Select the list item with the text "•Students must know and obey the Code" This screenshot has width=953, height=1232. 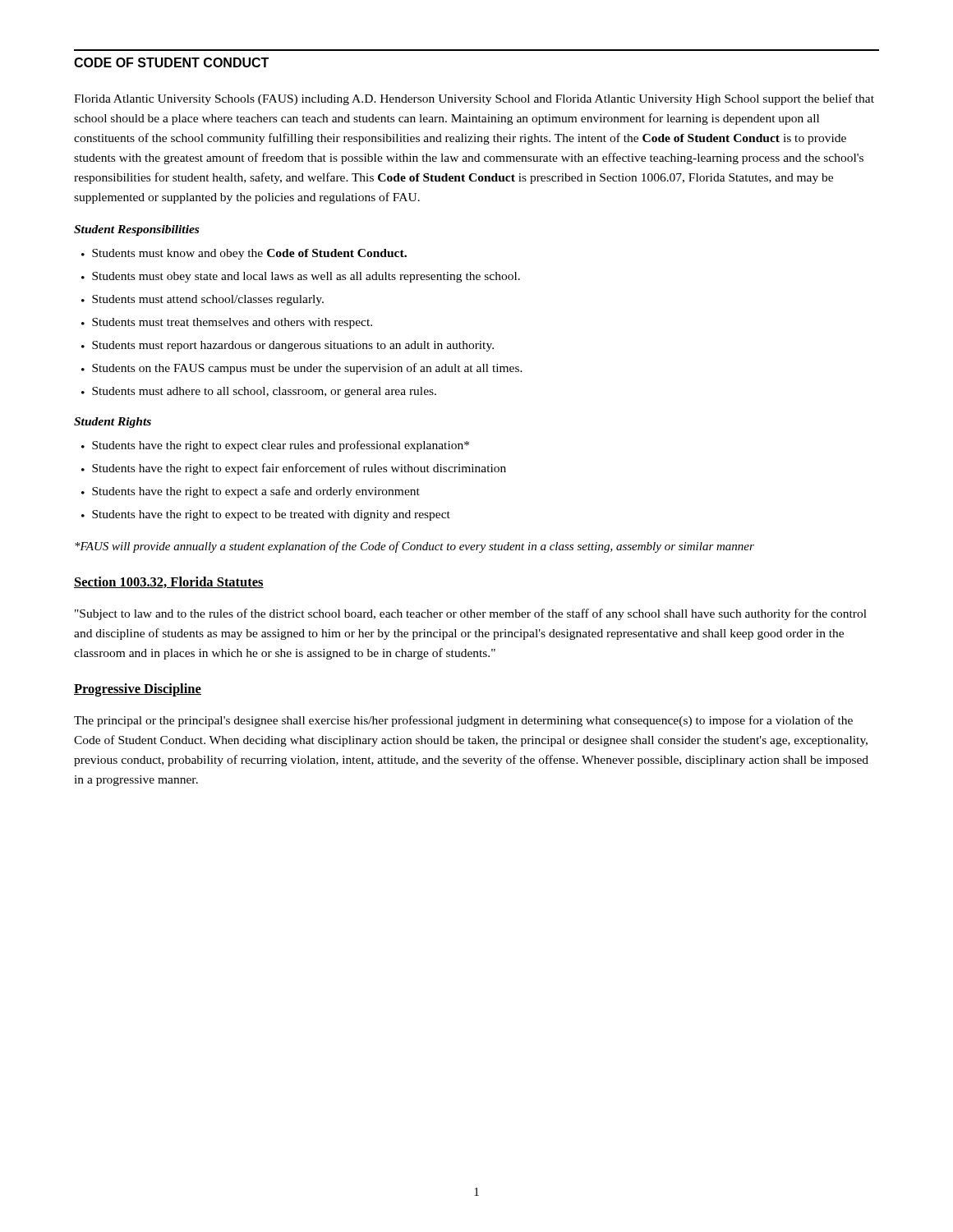coord(244,254)
